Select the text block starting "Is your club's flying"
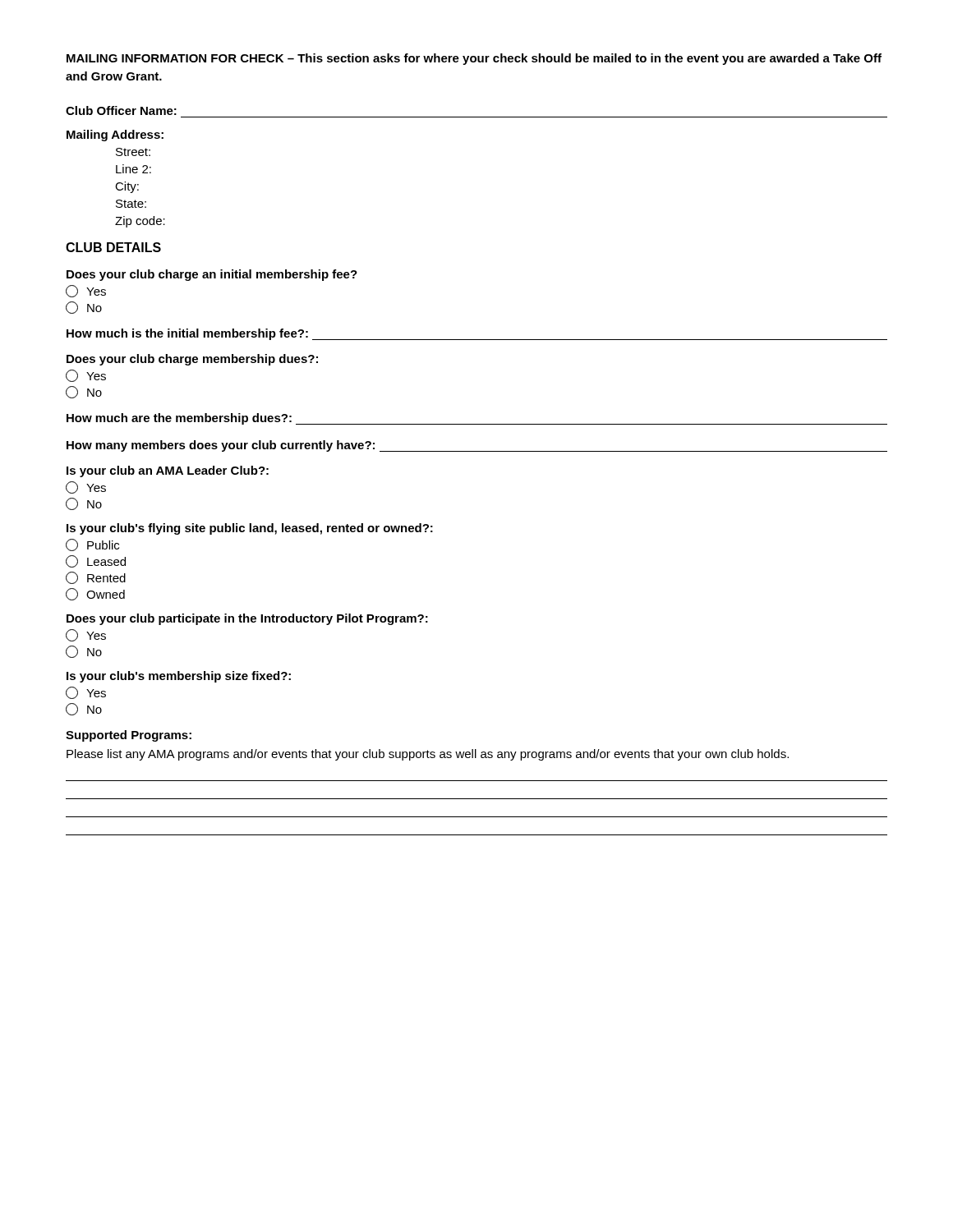The image size is (953, 1232). pyautogui.click(x=250, y=527)
